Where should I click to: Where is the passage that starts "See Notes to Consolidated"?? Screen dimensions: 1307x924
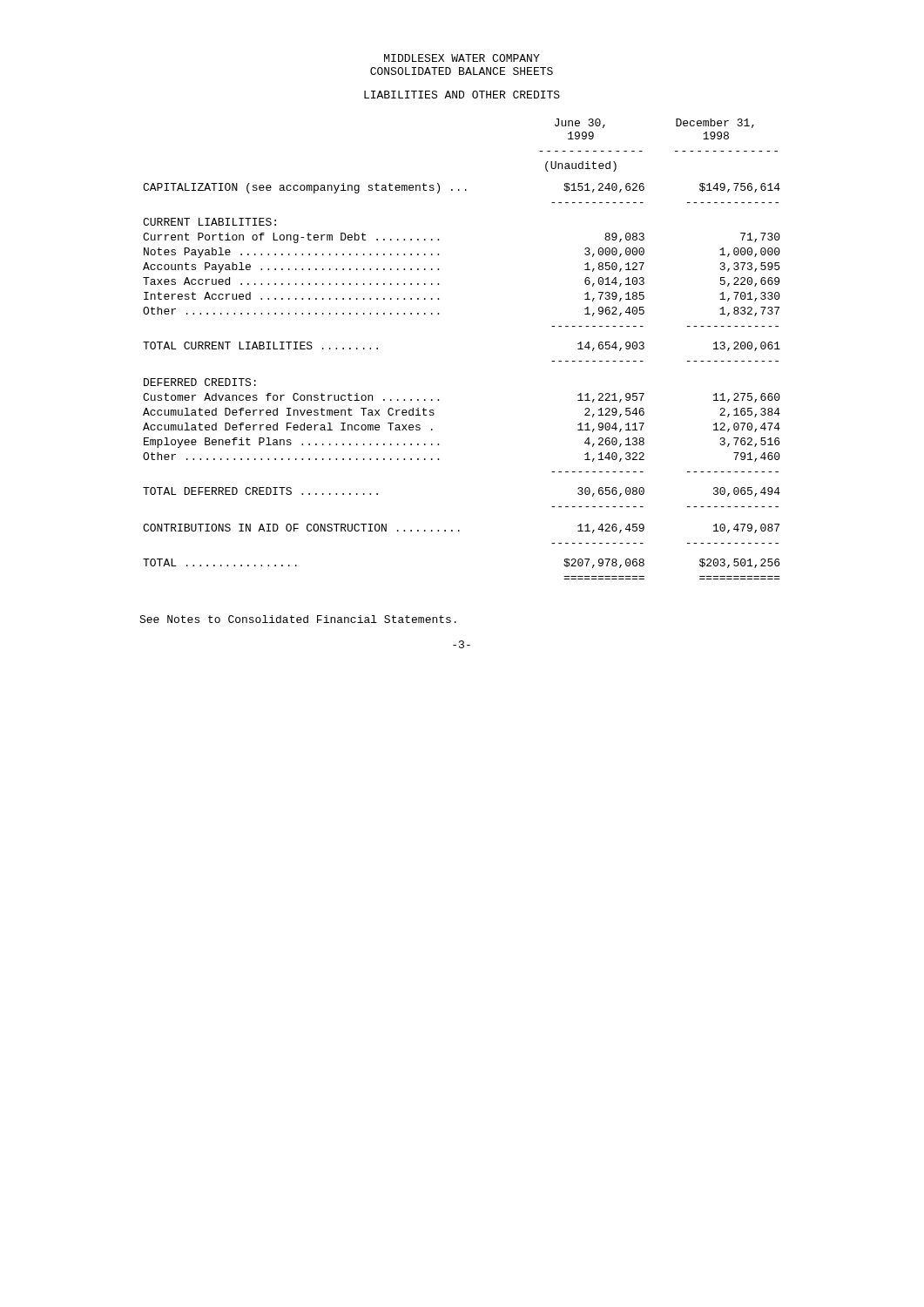299,620
